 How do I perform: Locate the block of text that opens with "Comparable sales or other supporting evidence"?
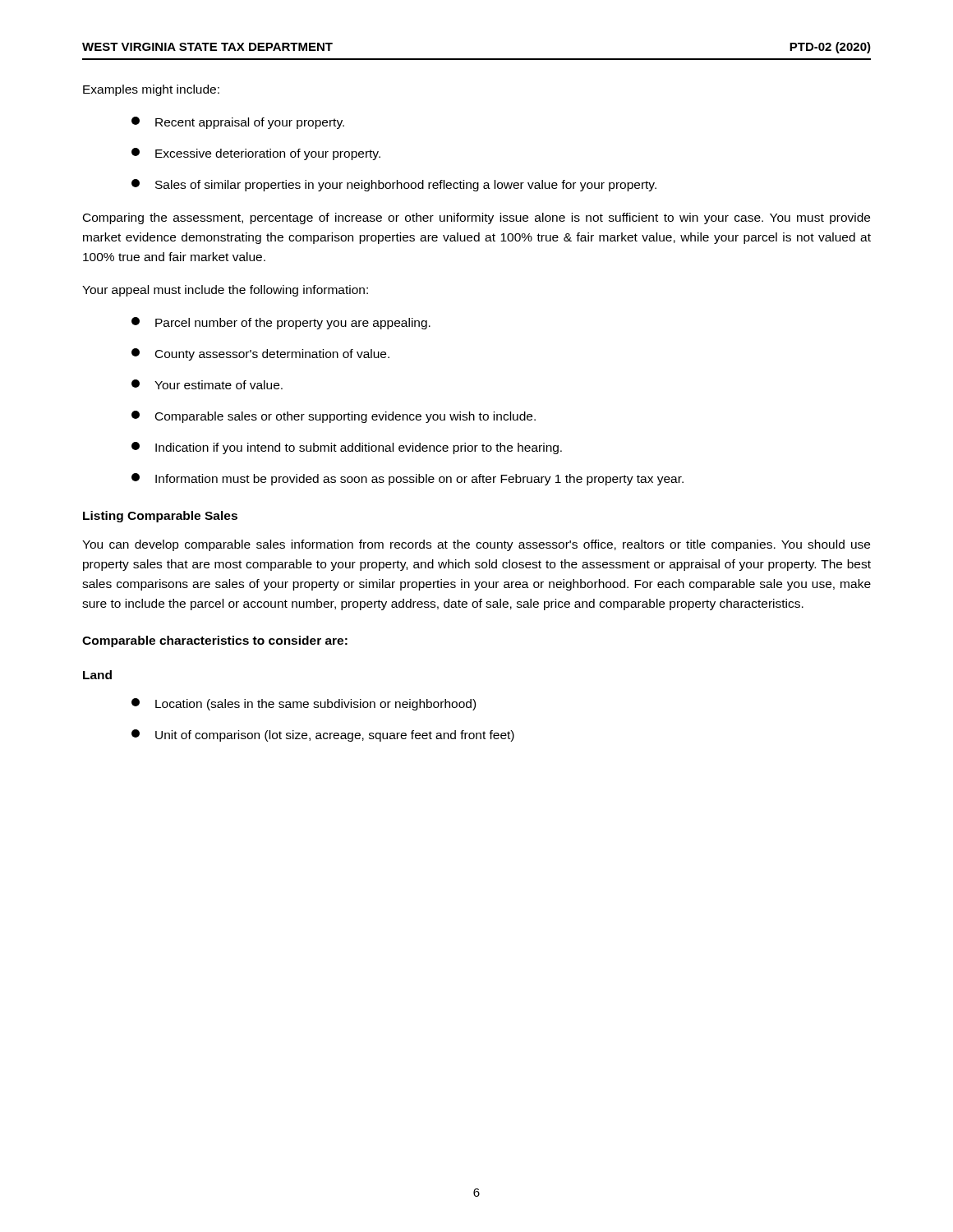501,417
